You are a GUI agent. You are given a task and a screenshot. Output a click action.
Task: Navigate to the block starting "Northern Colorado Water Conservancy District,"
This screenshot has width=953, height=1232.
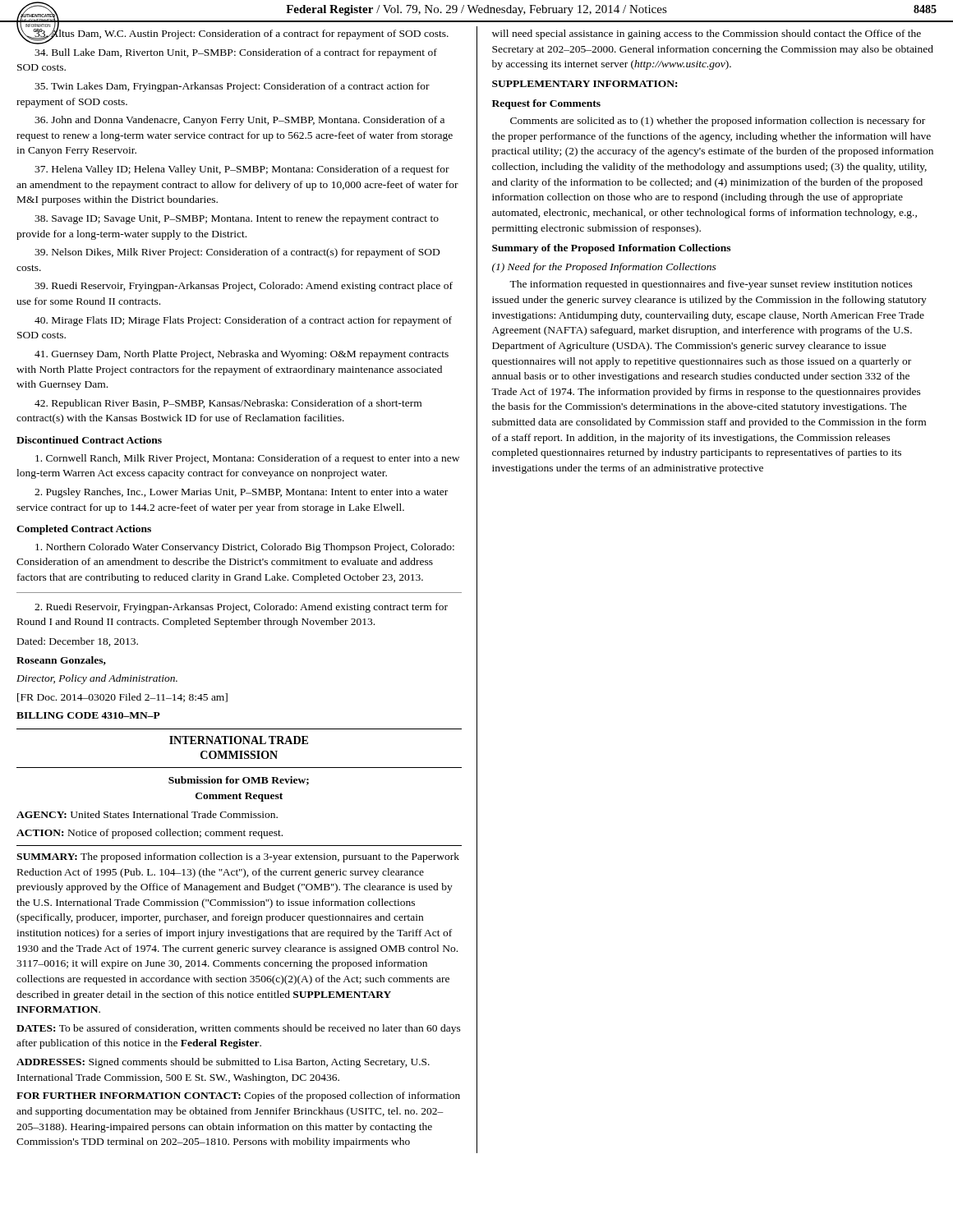(239, 562)
